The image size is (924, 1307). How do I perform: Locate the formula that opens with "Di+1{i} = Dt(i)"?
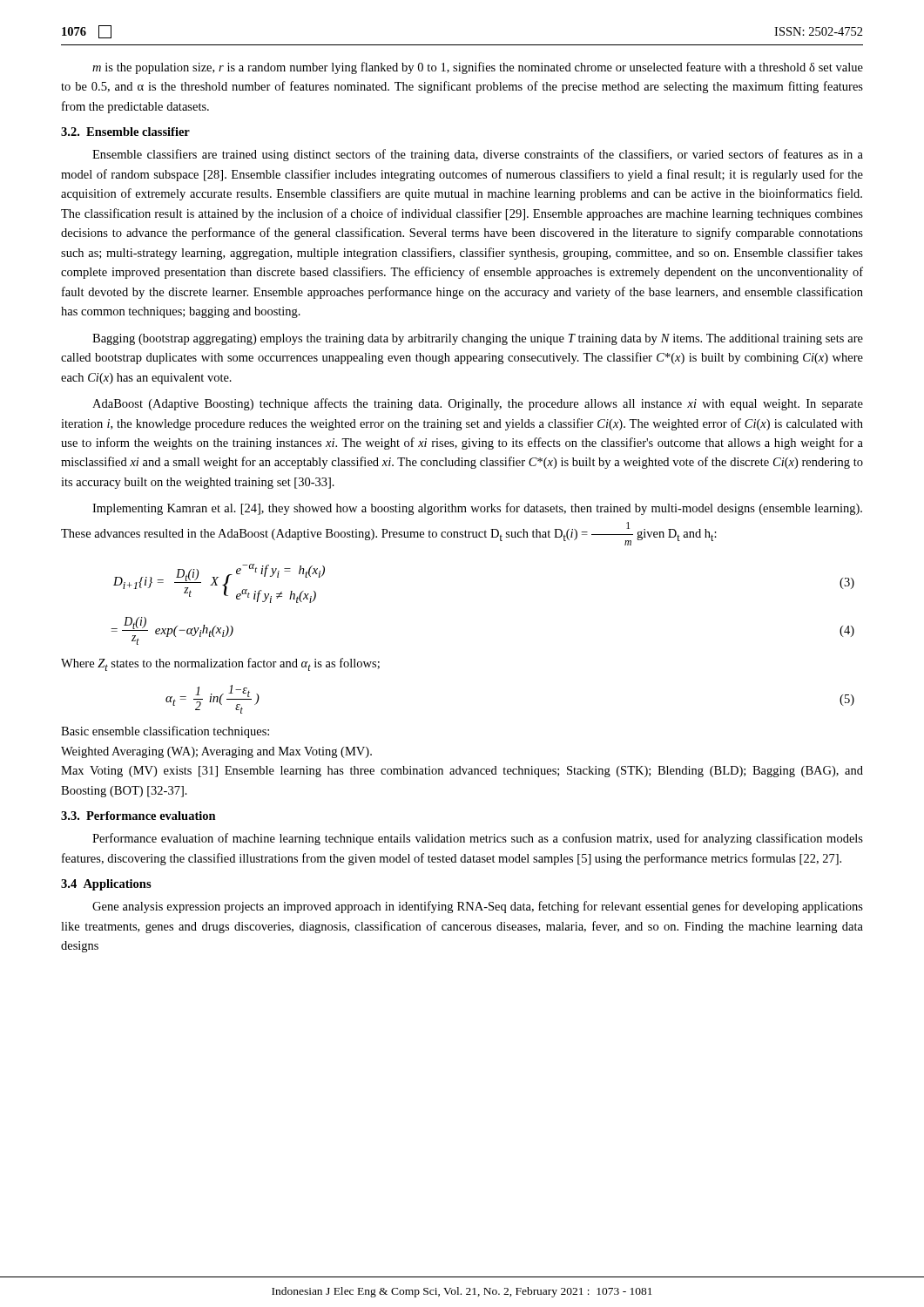coord(227,583)
